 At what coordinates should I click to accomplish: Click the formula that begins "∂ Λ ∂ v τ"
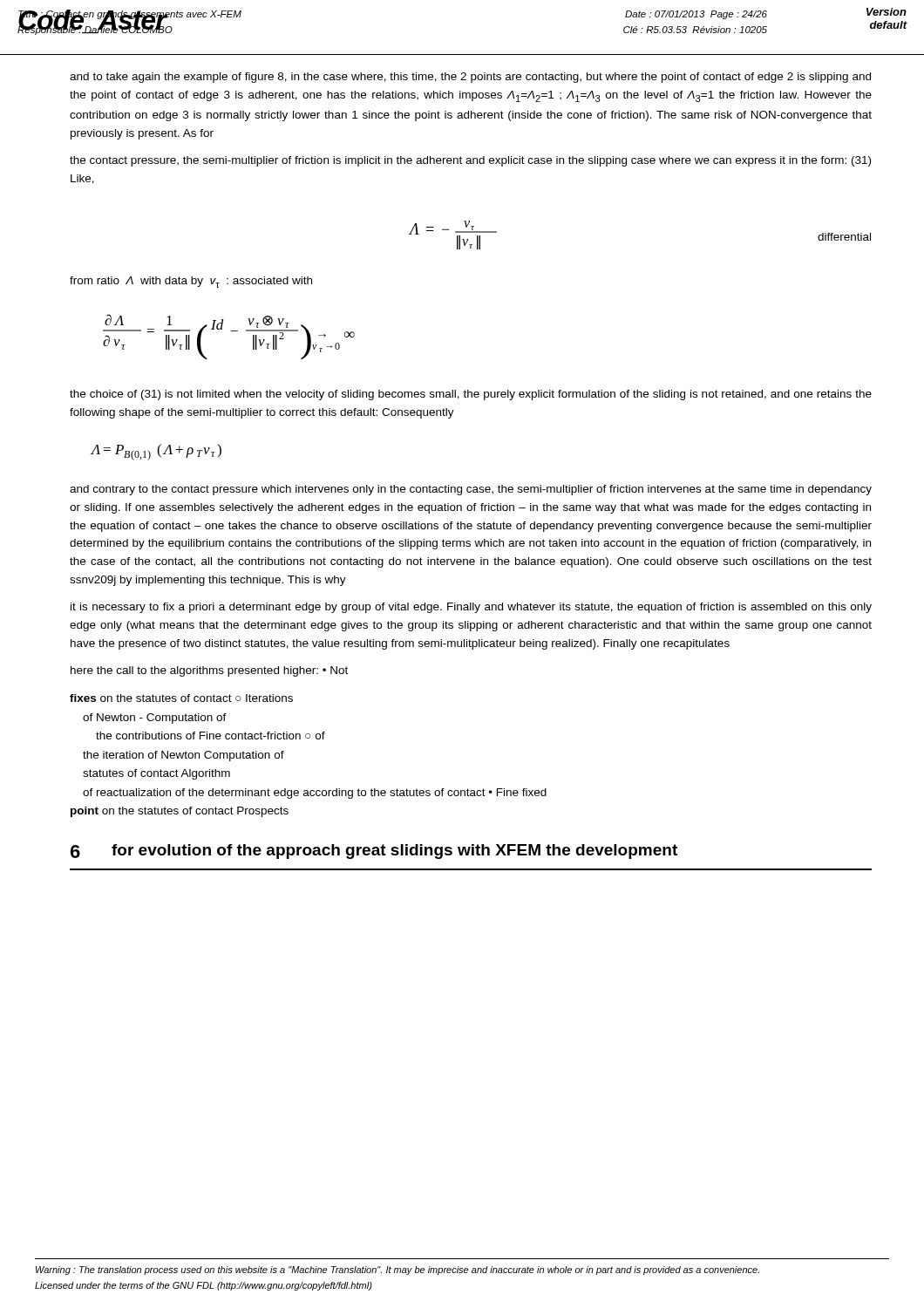click(x=244, y=336)
